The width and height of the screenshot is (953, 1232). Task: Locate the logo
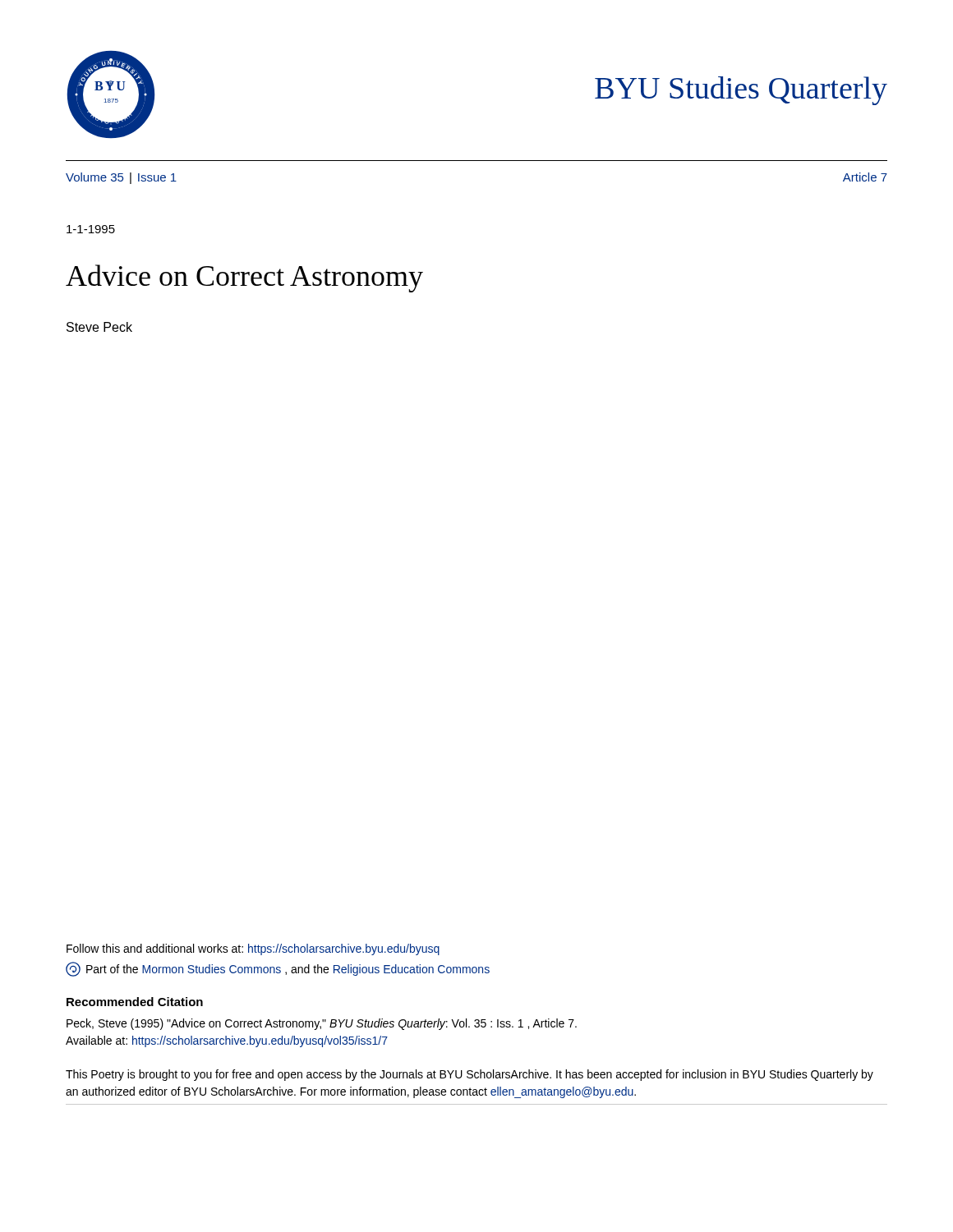(111, 96)
